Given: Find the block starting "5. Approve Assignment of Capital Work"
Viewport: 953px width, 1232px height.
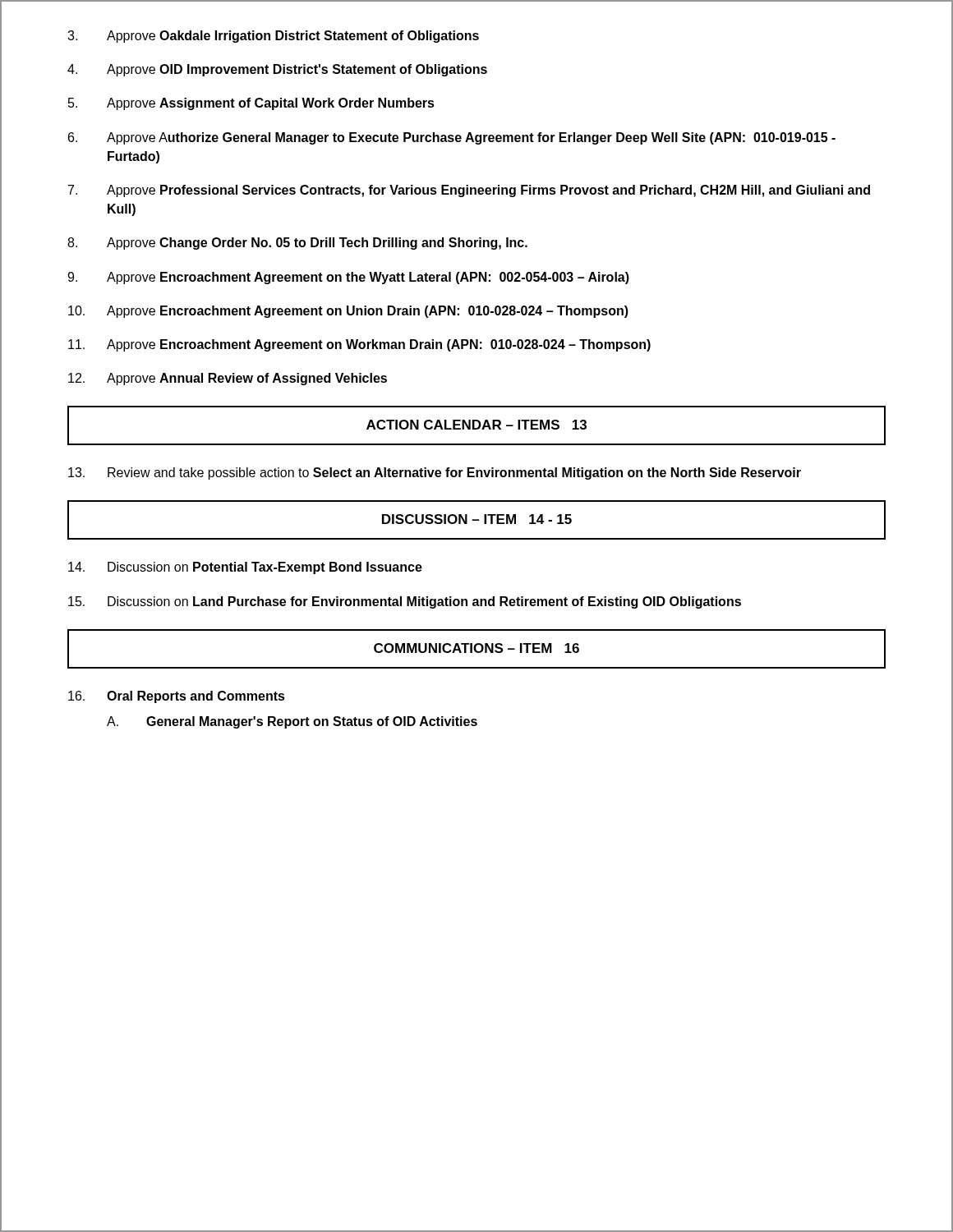Looking at the screenshot, I should click(251, 104).
